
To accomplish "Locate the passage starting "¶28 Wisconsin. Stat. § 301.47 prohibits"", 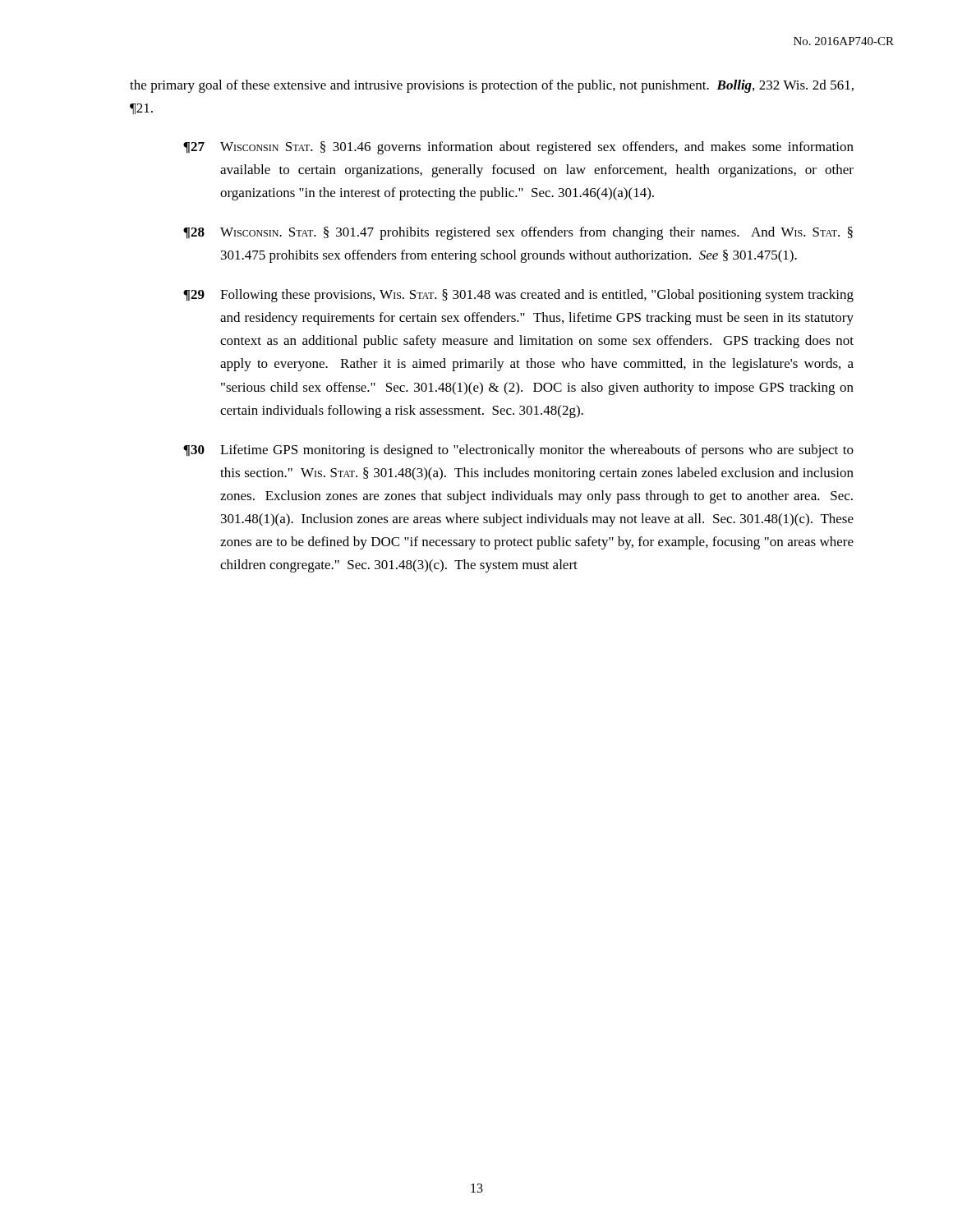I will tap(492, 244).
